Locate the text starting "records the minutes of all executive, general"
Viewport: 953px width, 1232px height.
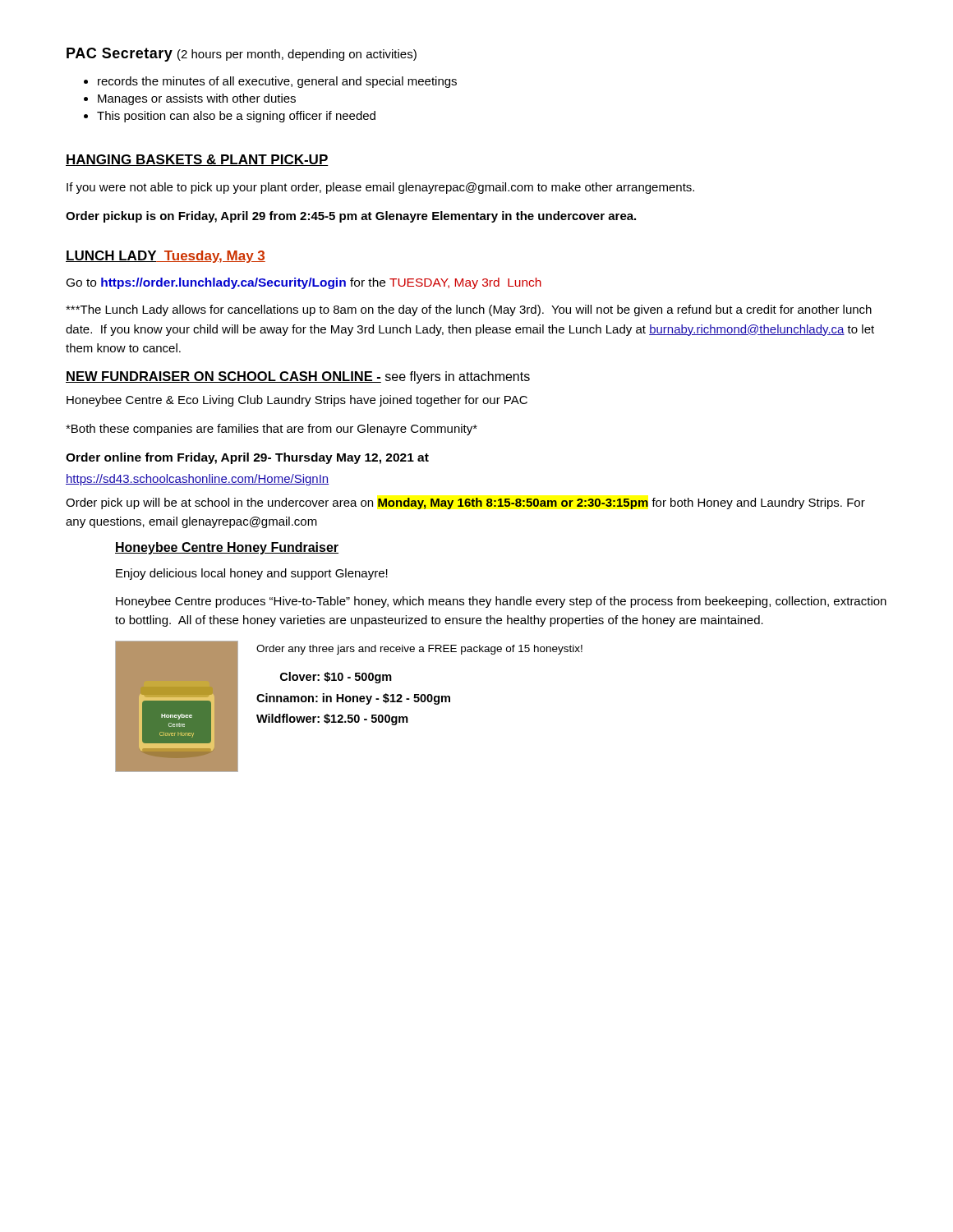point(277,82)
